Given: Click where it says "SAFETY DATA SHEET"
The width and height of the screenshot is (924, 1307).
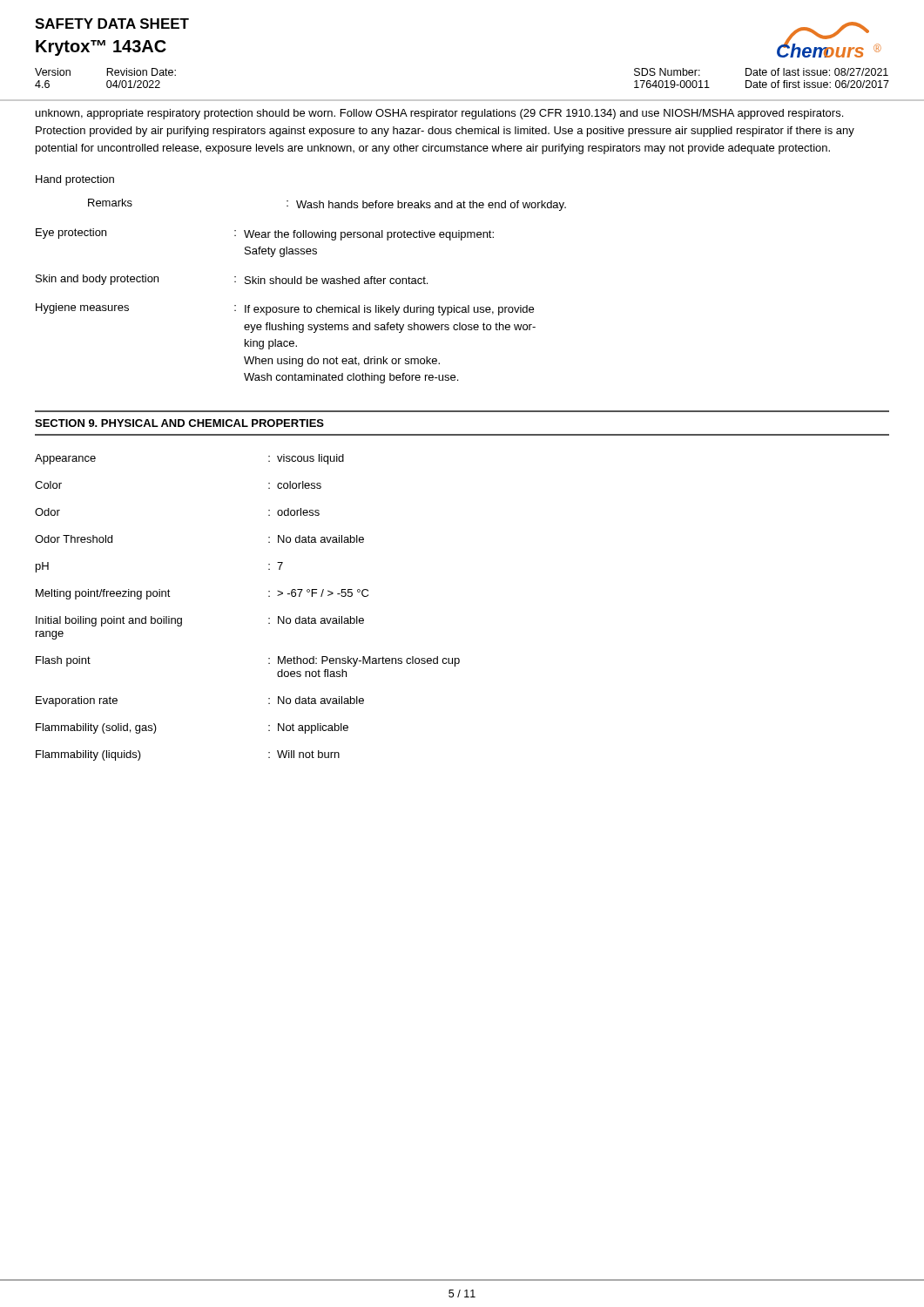Looking at the screenshot, I should (112, 24).
